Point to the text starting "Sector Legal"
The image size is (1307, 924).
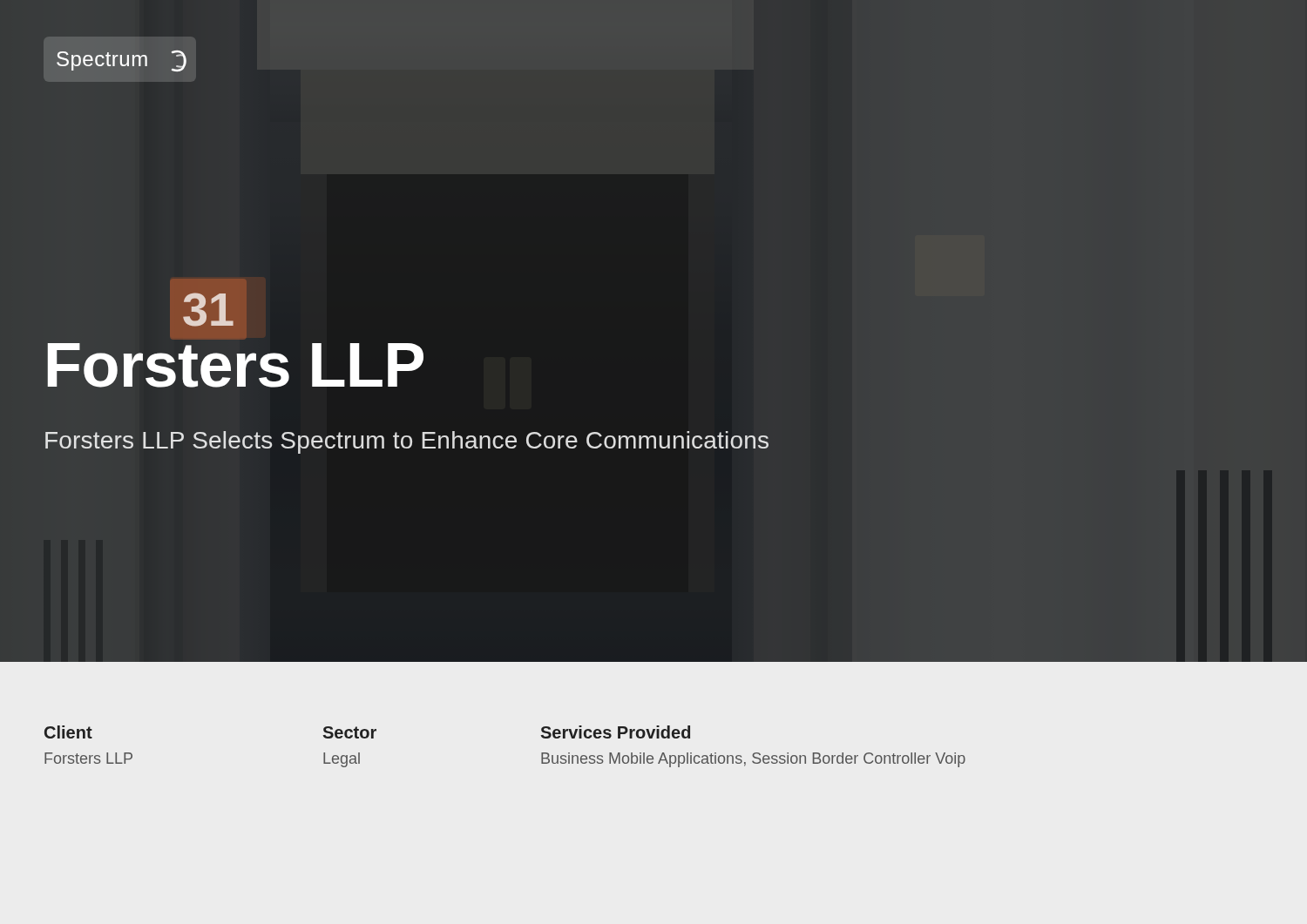pyautogui.click(x=350, y=732)
